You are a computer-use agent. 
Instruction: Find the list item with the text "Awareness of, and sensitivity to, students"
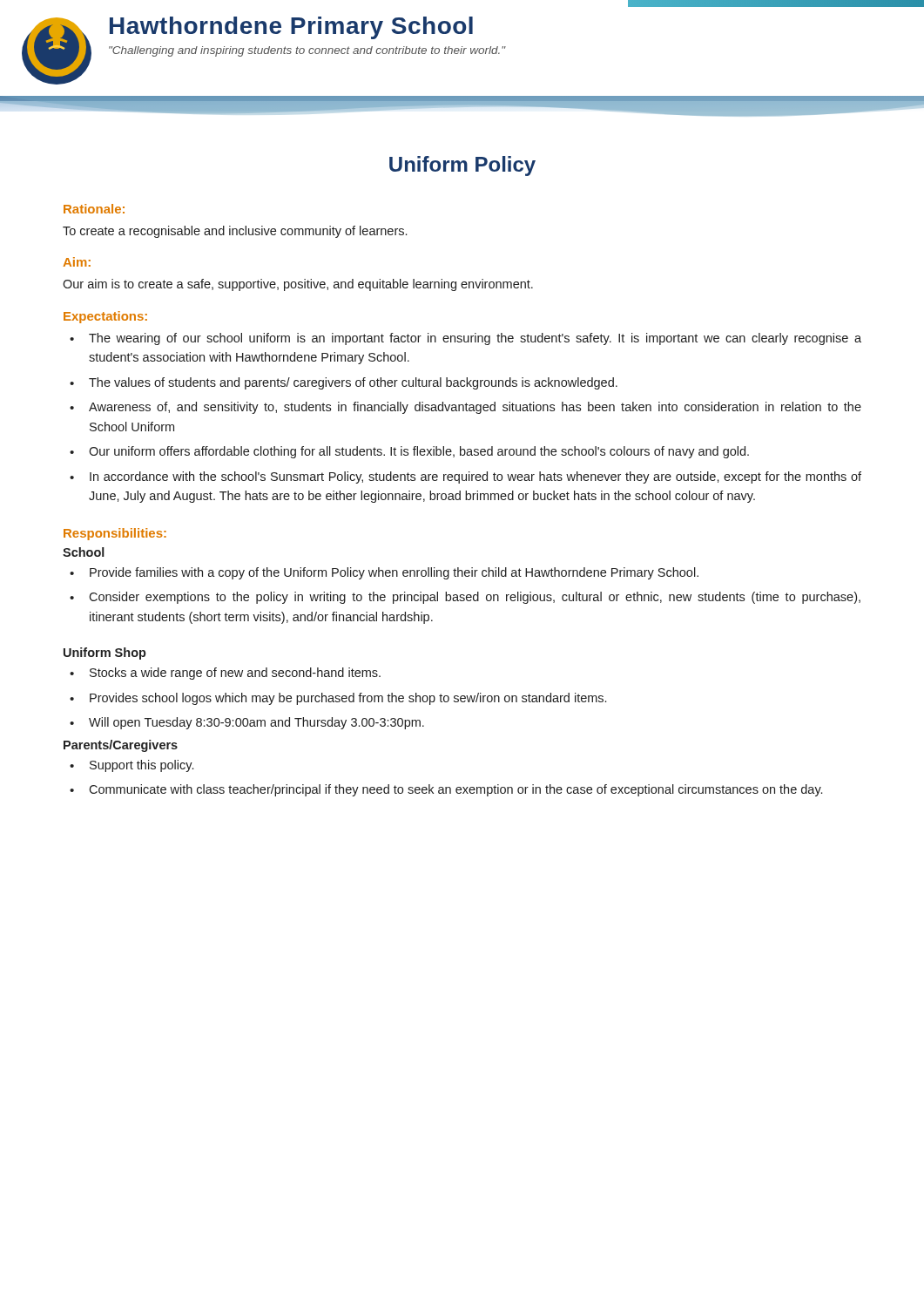(x=462, y=417)
